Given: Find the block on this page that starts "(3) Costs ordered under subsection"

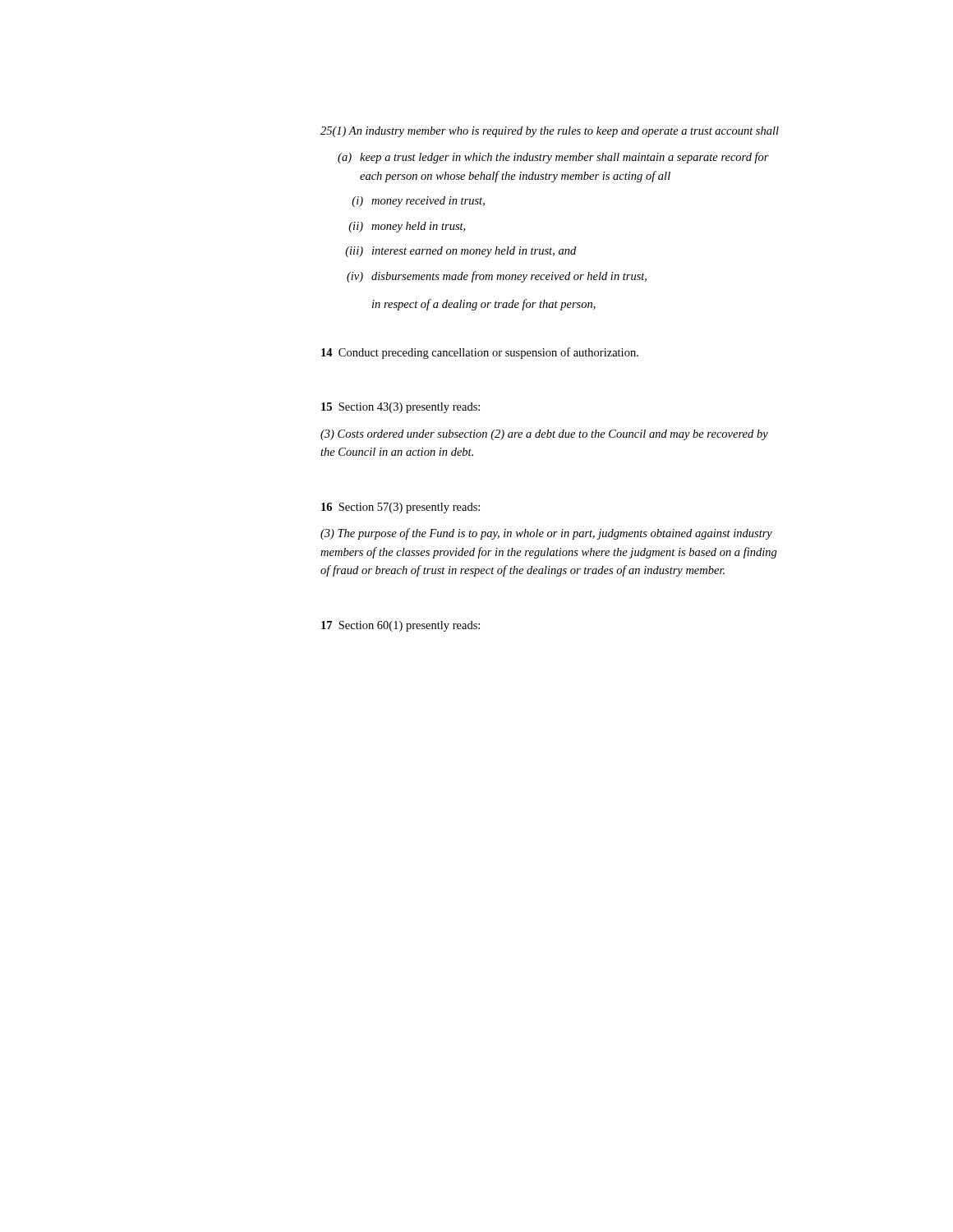Looking at the screenshot, I should (x=544, y=443).
